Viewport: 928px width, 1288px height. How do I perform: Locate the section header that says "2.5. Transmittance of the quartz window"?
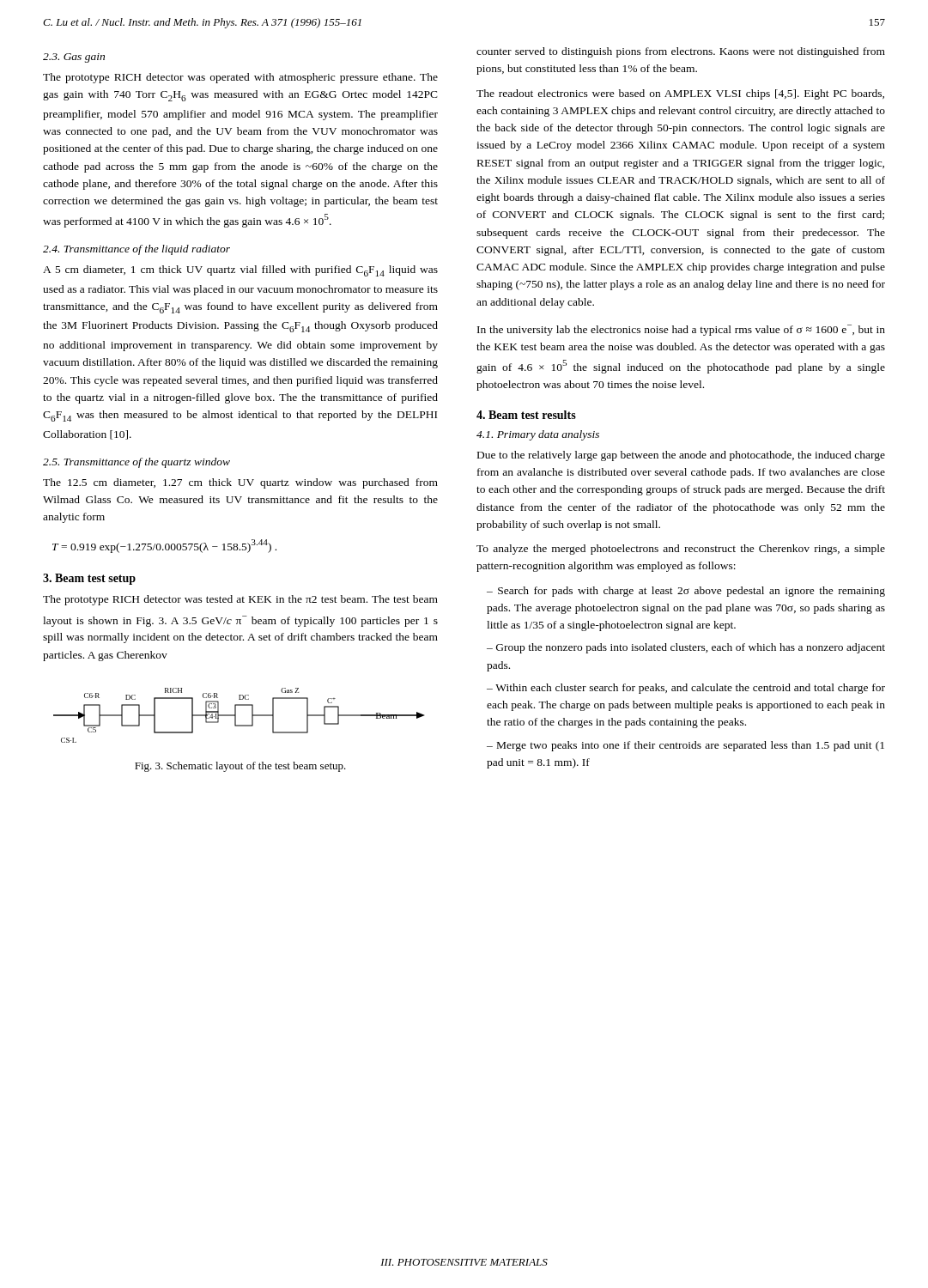pos(136,461)
